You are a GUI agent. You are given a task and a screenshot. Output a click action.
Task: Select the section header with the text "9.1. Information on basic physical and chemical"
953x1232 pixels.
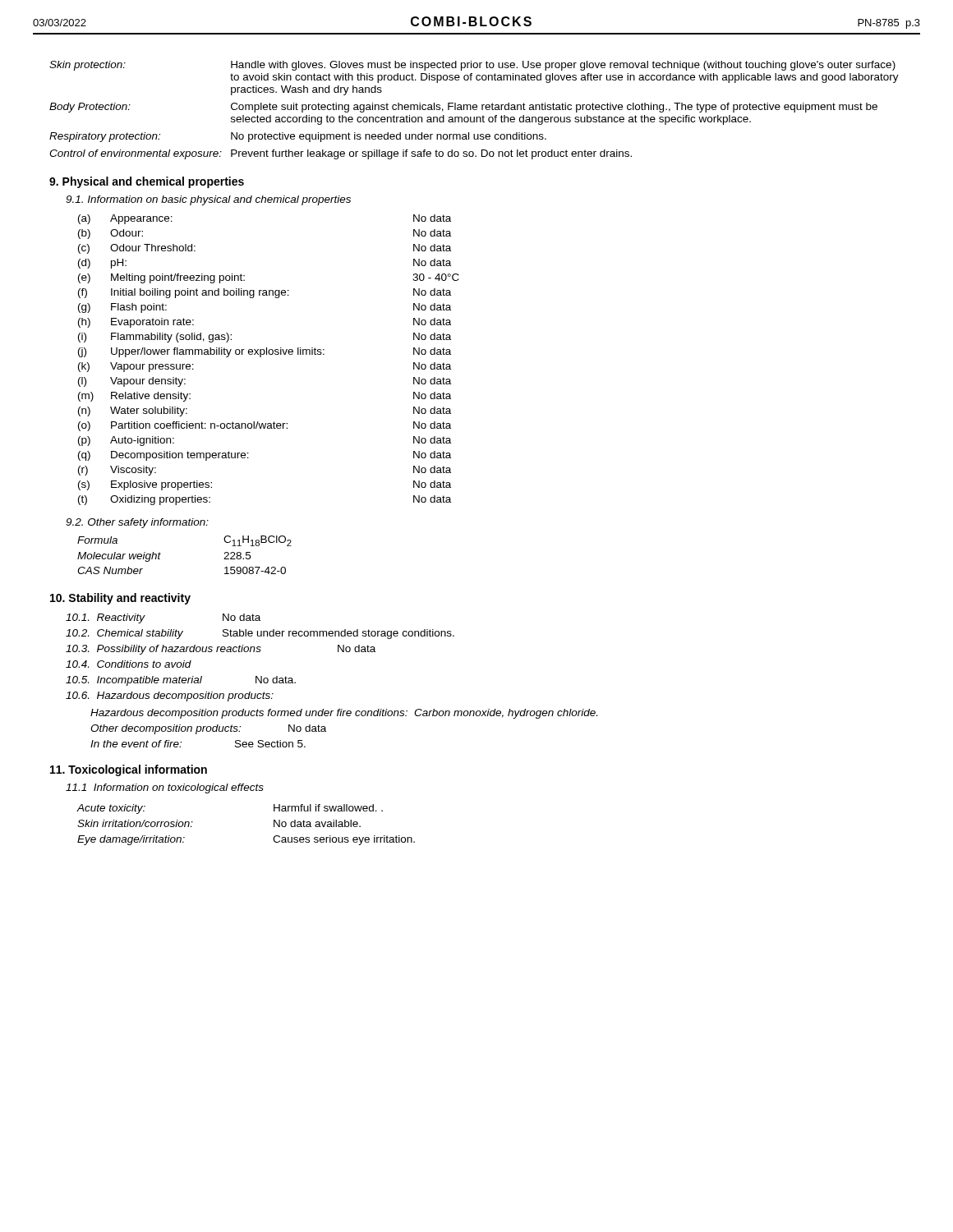[x=208, y=199]
